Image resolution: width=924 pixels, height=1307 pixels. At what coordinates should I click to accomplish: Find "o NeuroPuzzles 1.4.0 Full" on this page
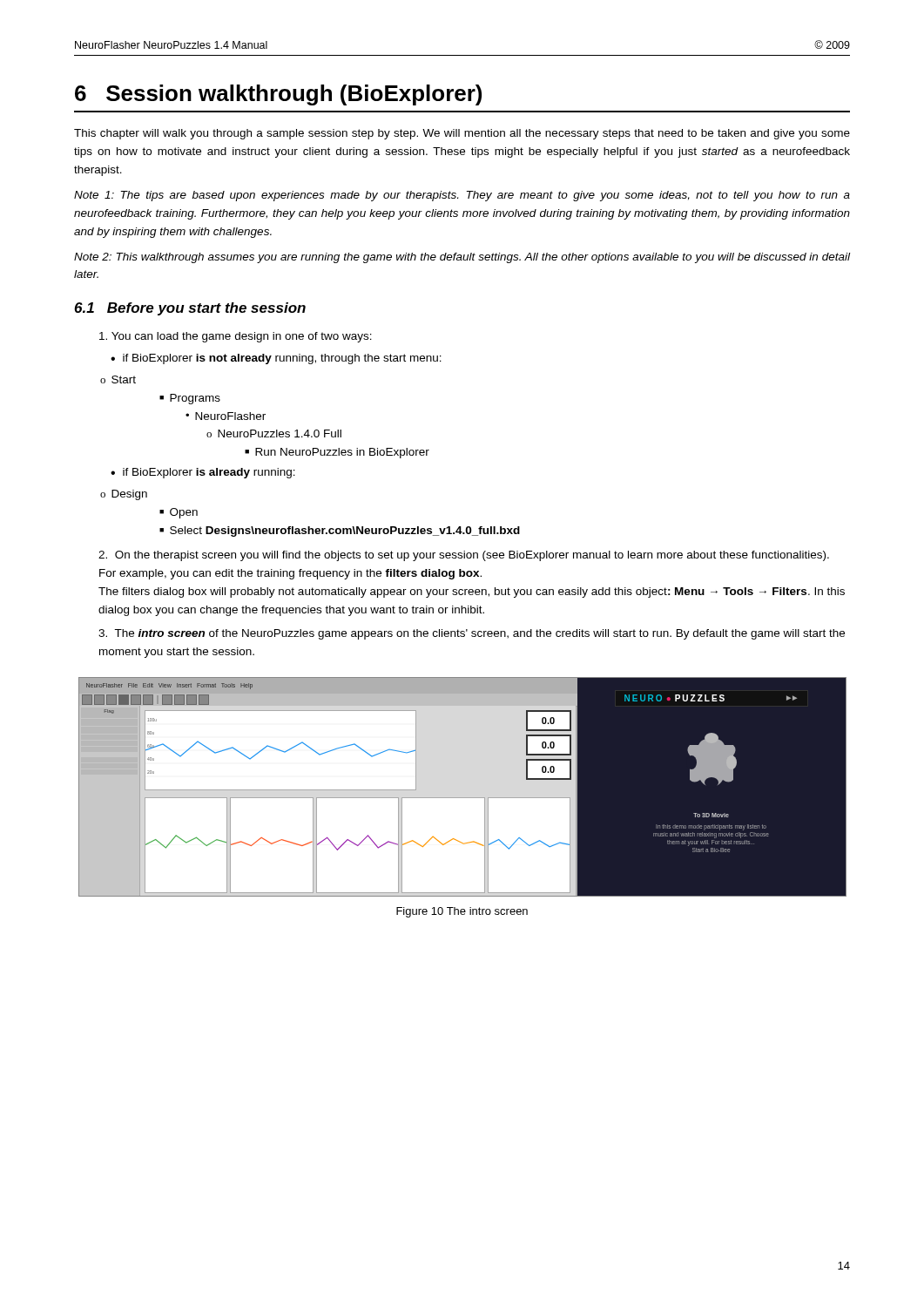tap(274, 433)
